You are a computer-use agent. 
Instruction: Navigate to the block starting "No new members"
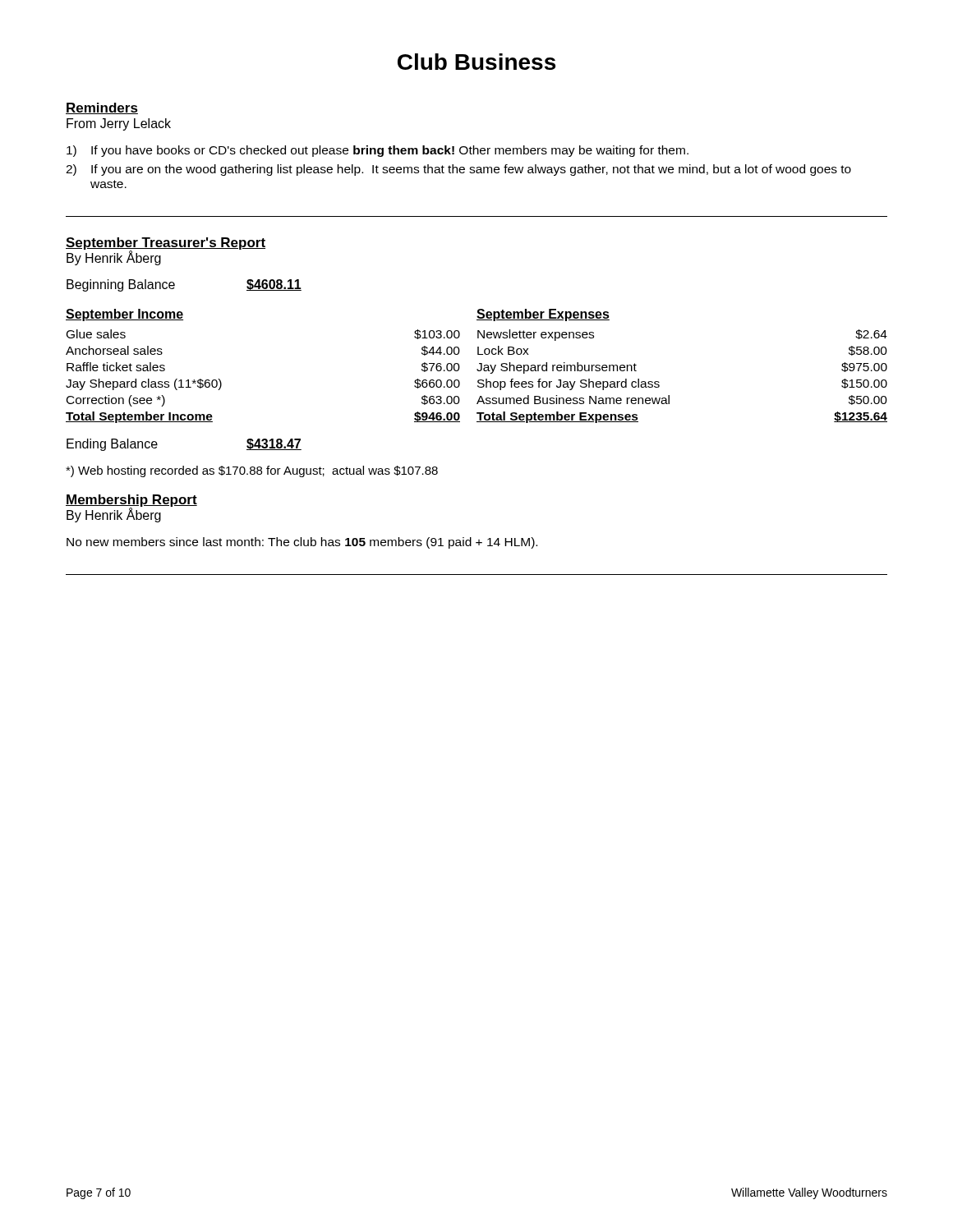pyautogui.click(x=302, y=542)
